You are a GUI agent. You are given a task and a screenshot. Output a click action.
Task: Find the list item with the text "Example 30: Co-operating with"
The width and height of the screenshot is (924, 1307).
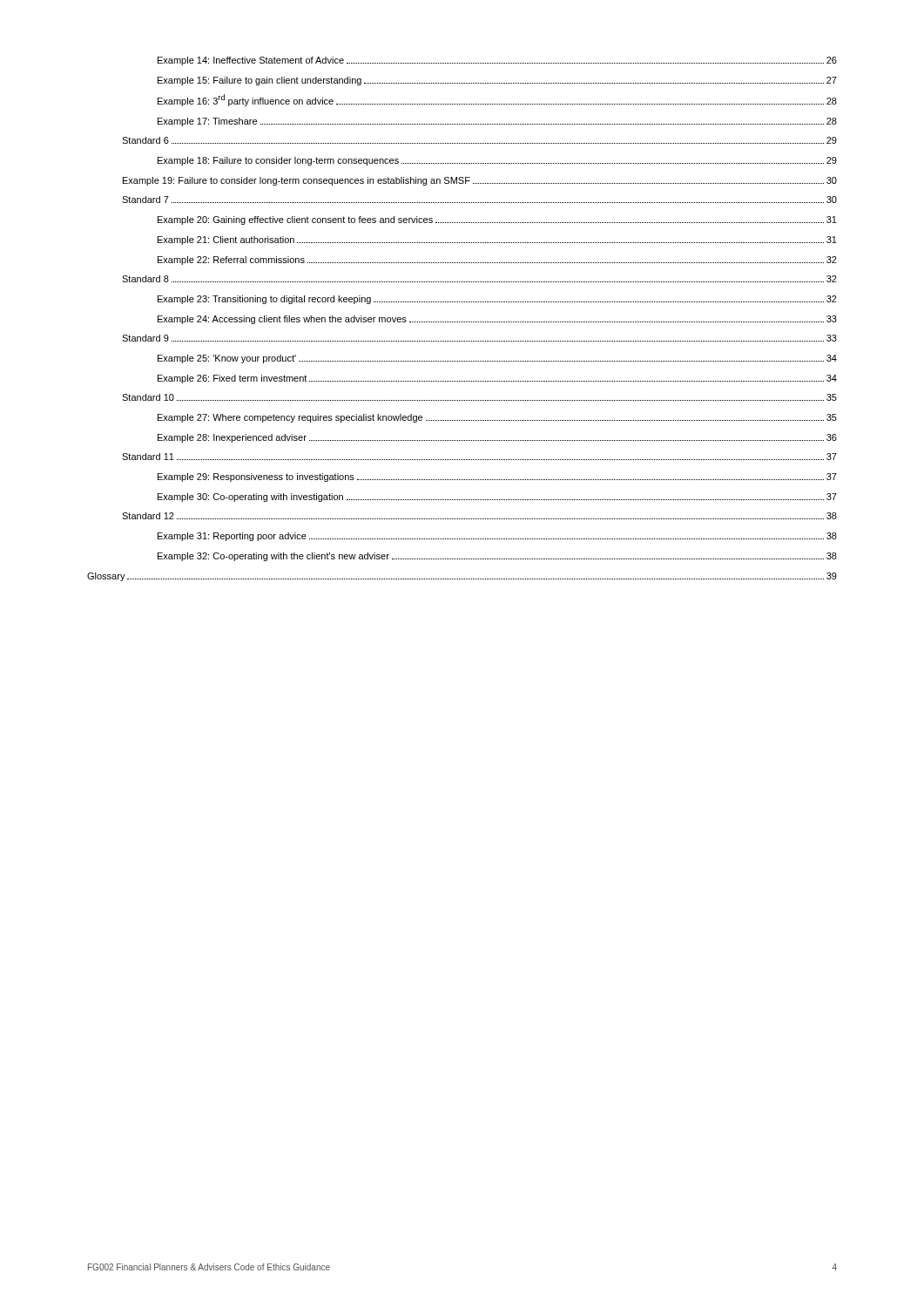coord(497,497)
